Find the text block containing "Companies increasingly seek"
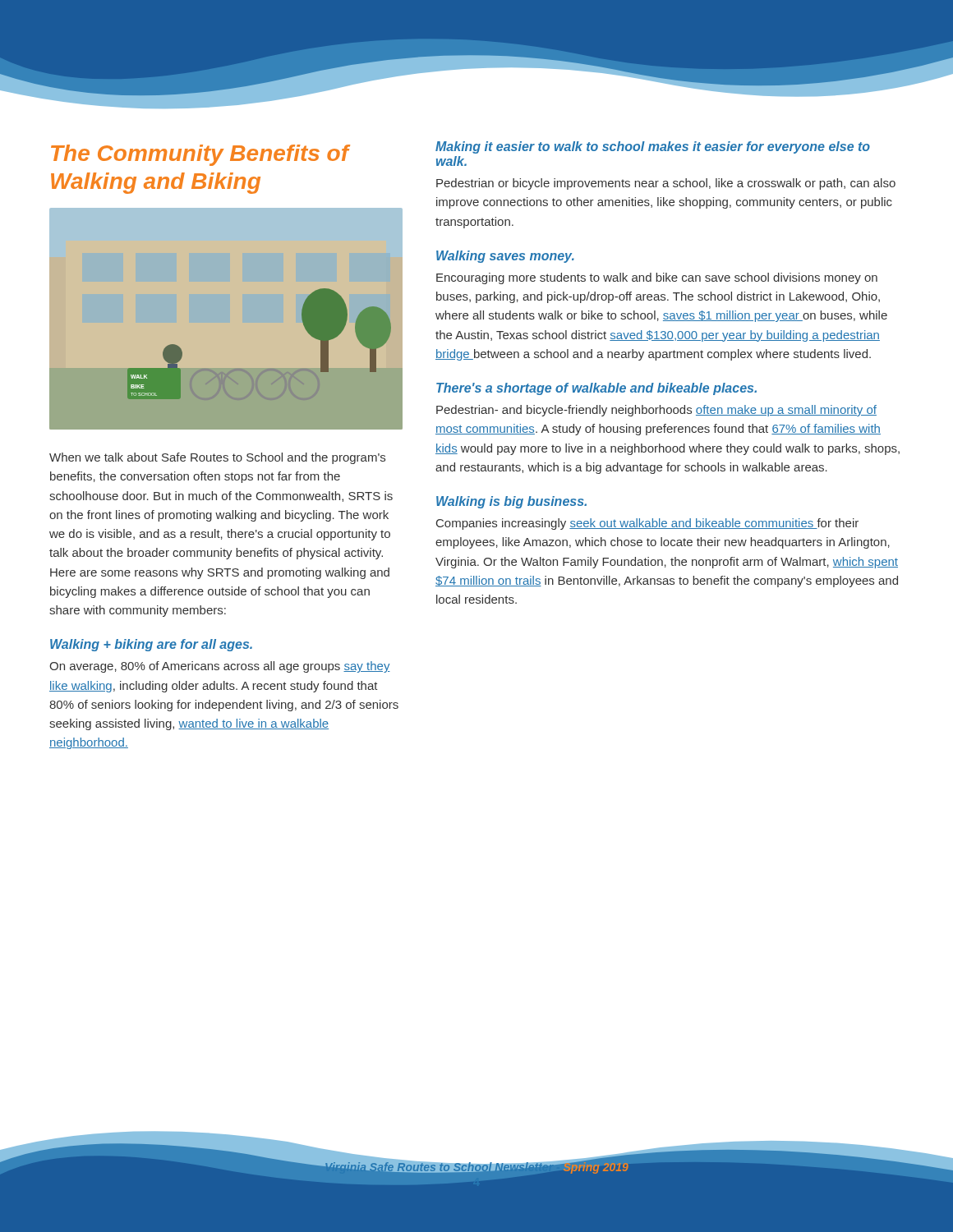 [667, 561]
